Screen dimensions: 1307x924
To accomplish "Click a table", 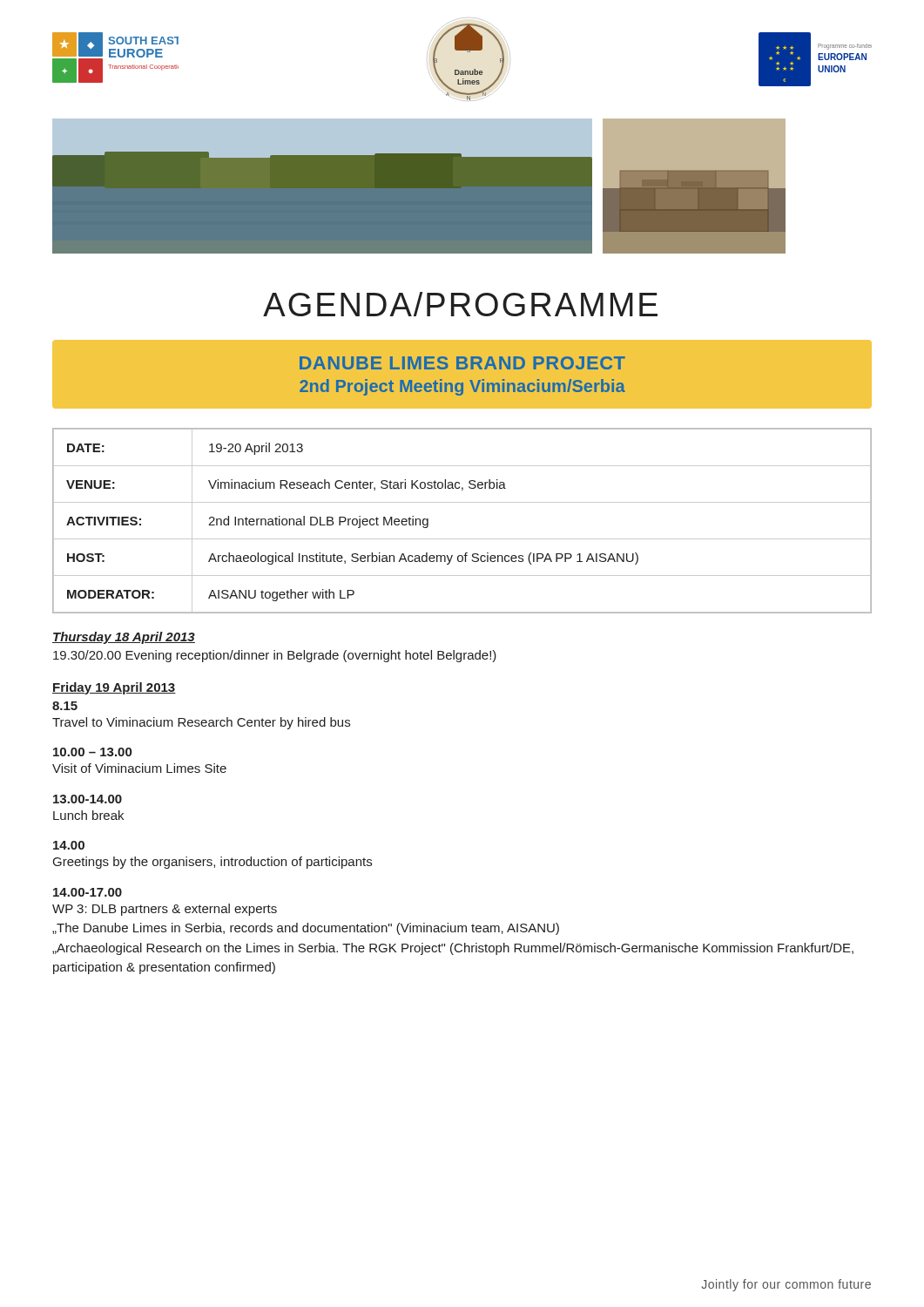I will tap(462, 521).
